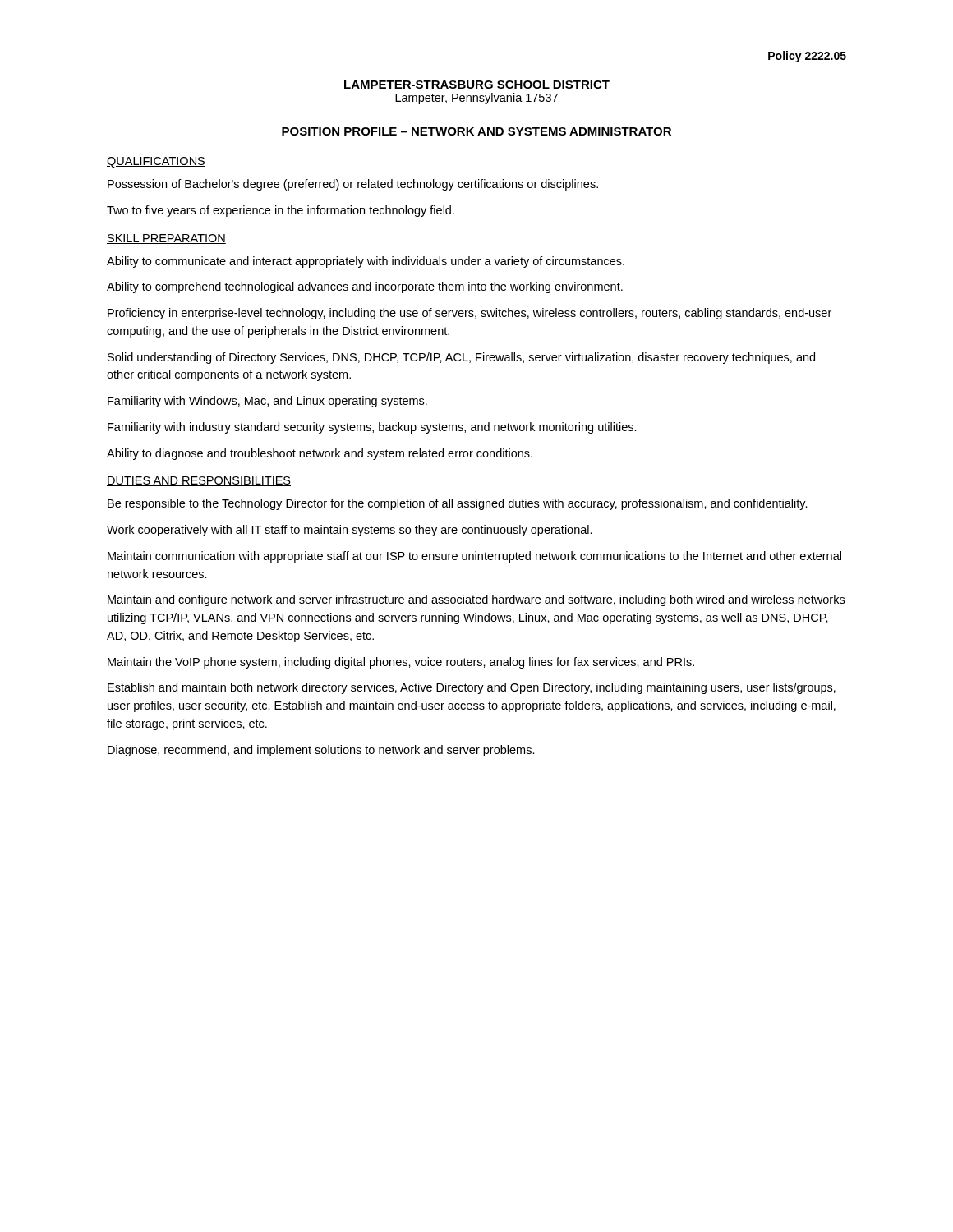Point to the block starting "Establish and maintain both network"
This screenshot has height=1232, width=953.
pos(472,706)
